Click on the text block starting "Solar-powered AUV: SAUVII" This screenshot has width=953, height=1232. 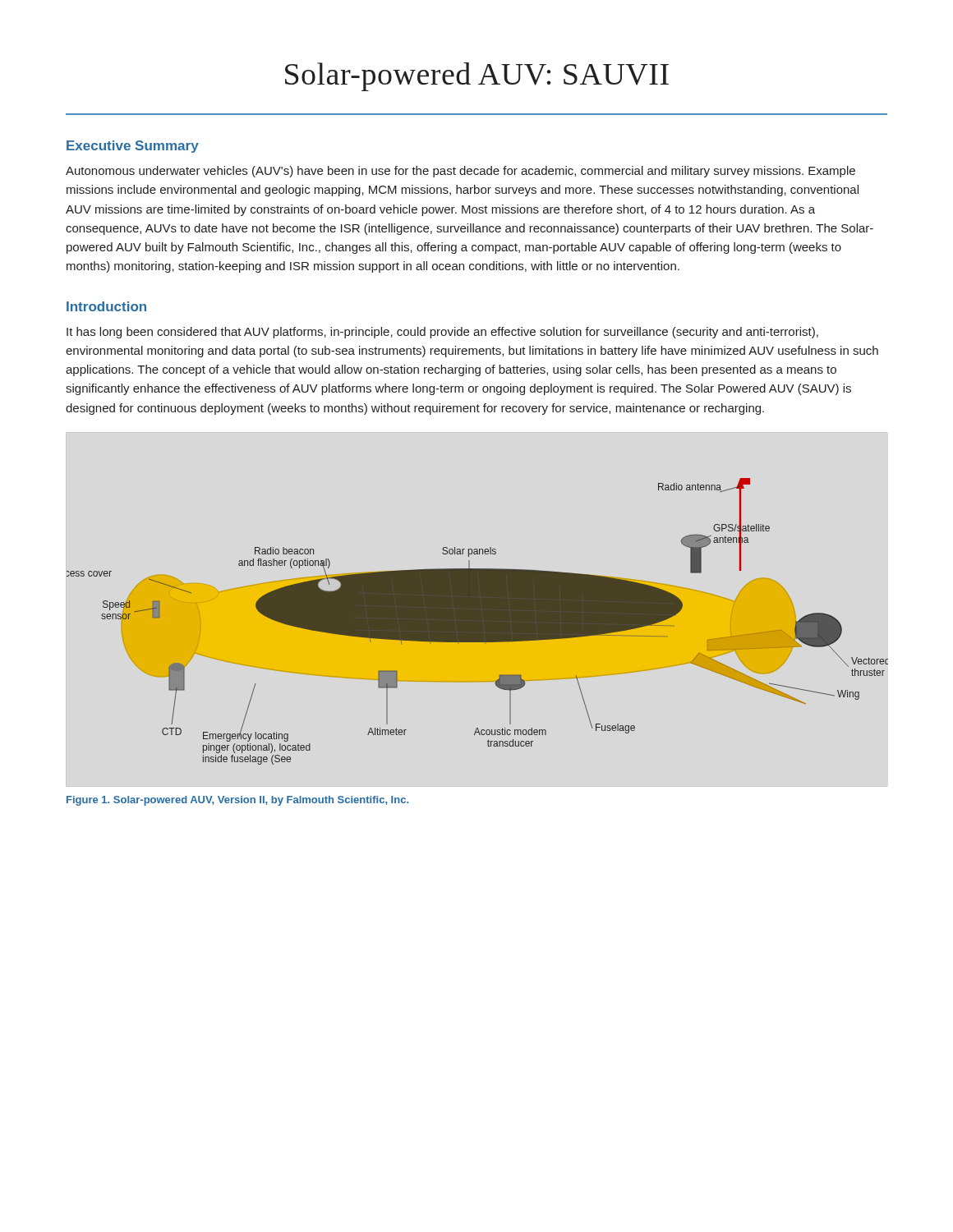click(476, 71)
